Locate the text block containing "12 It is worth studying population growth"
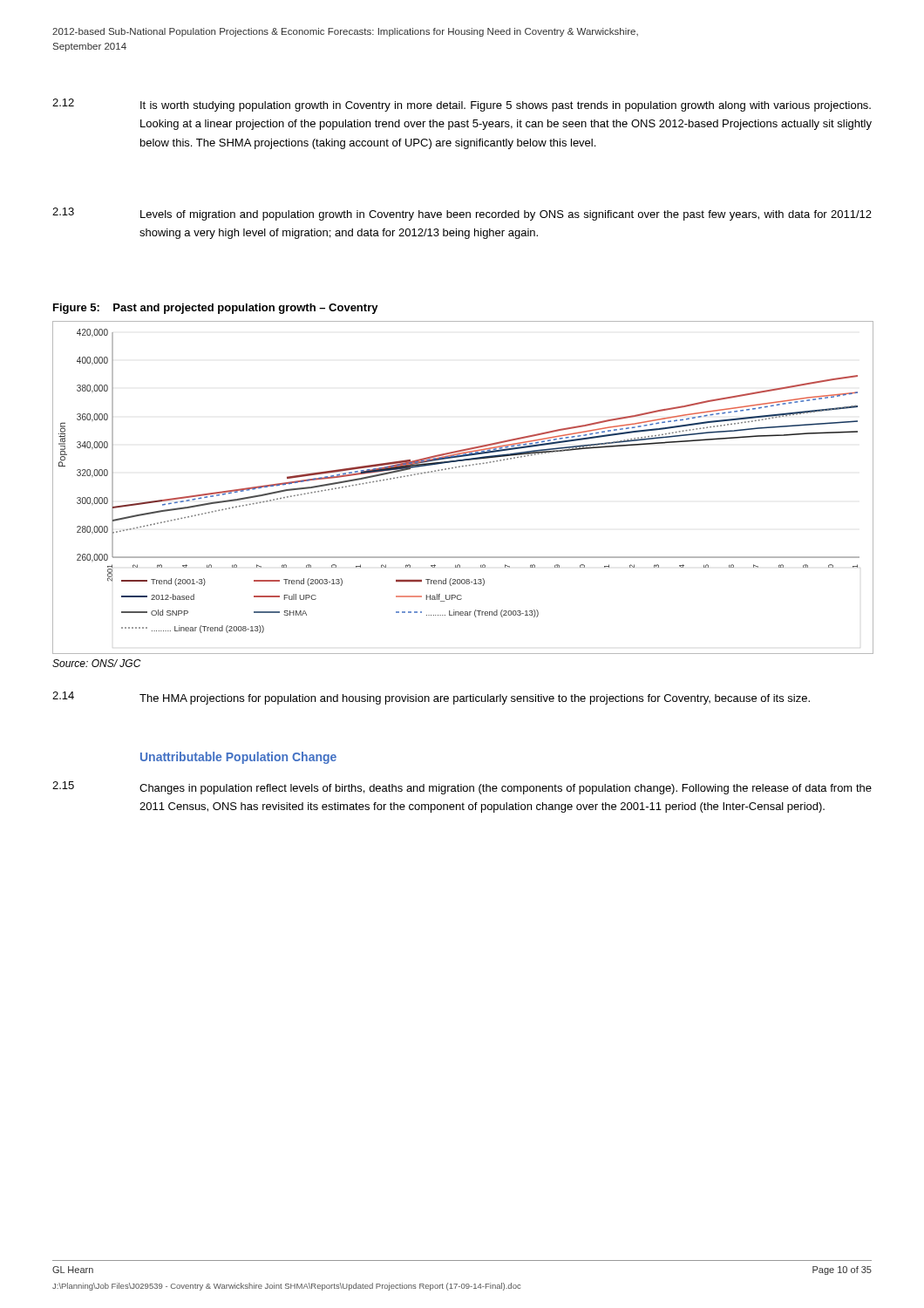The height and width of the screenshot is (1308, 924). click(x=462, y=124)
